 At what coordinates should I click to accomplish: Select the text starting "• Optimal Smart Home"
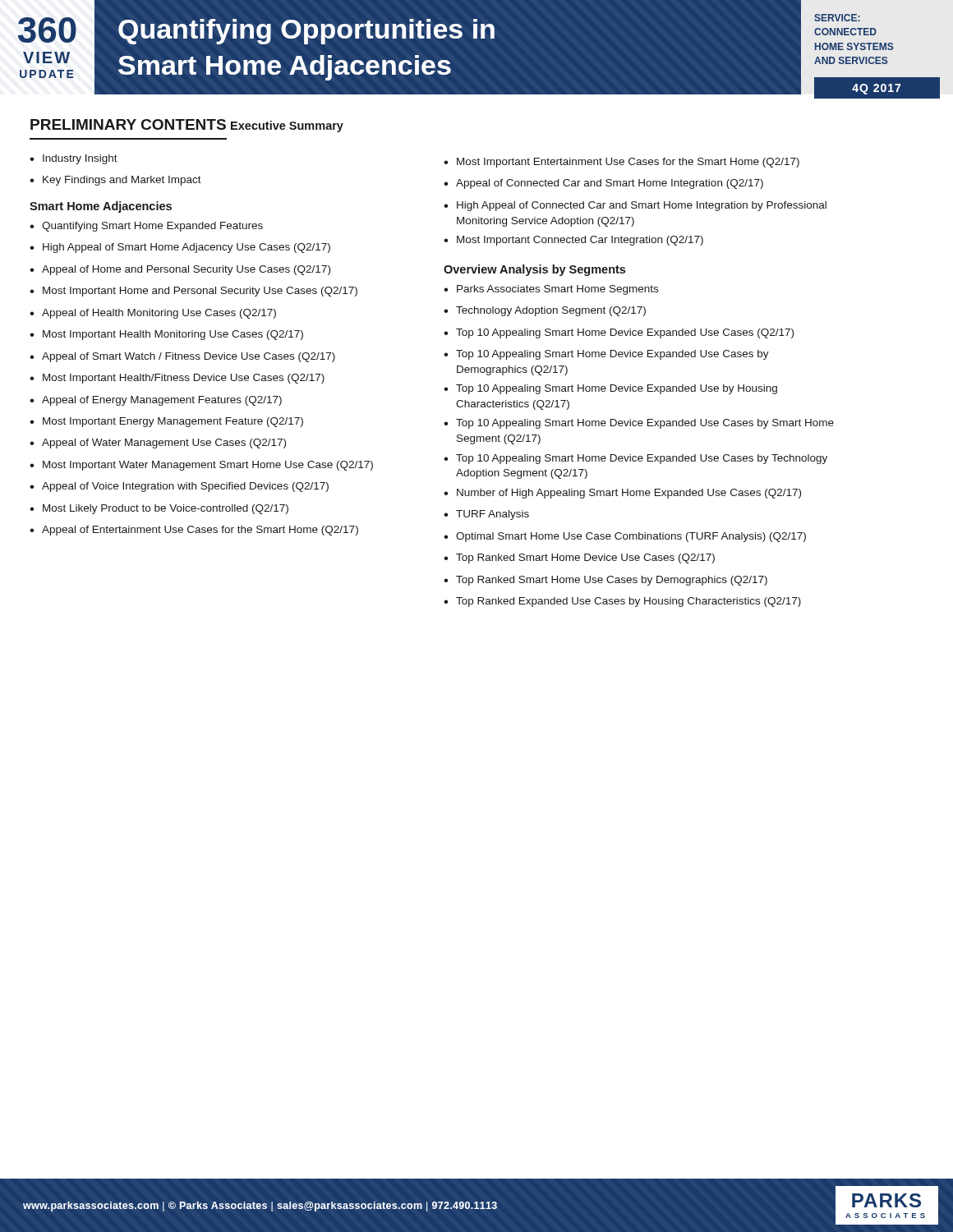click(625, 538)
